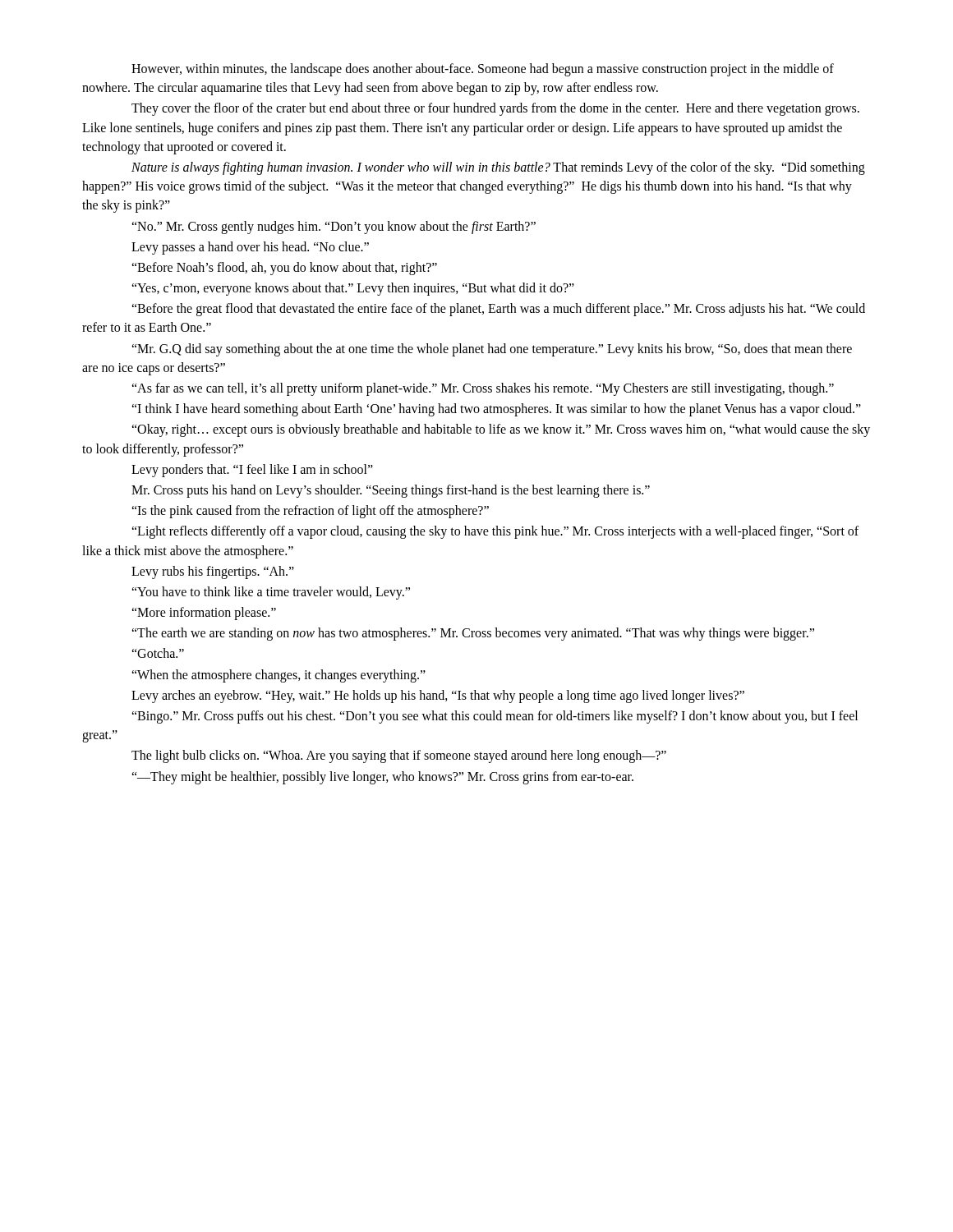Locate the region starting "“Before the great flood that devastated the entire"

[x=474, y=318]
